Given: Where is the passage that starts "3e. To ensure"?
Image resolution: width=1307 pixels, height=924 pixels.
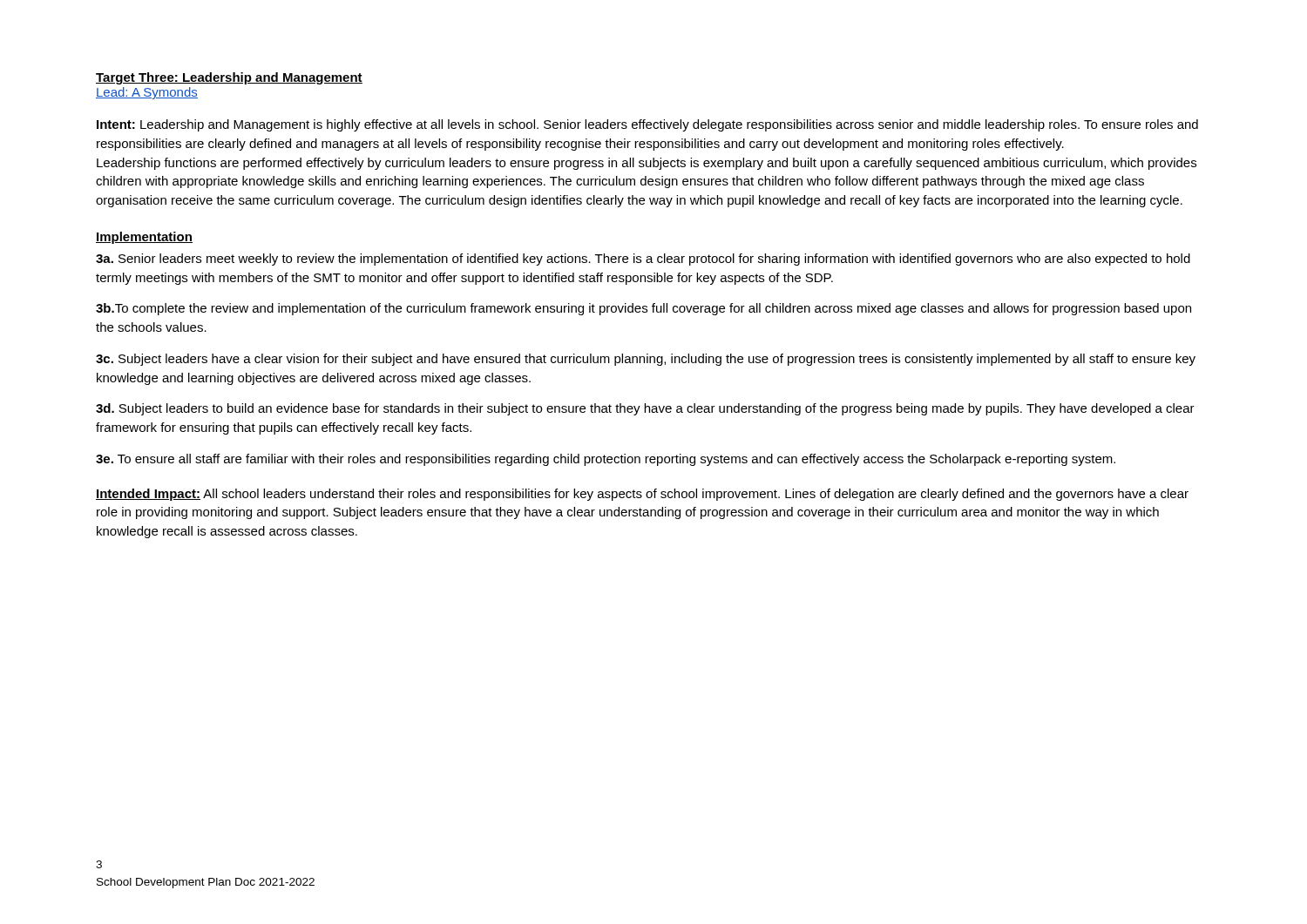Looking at the screenshot, I should [606, 458].
